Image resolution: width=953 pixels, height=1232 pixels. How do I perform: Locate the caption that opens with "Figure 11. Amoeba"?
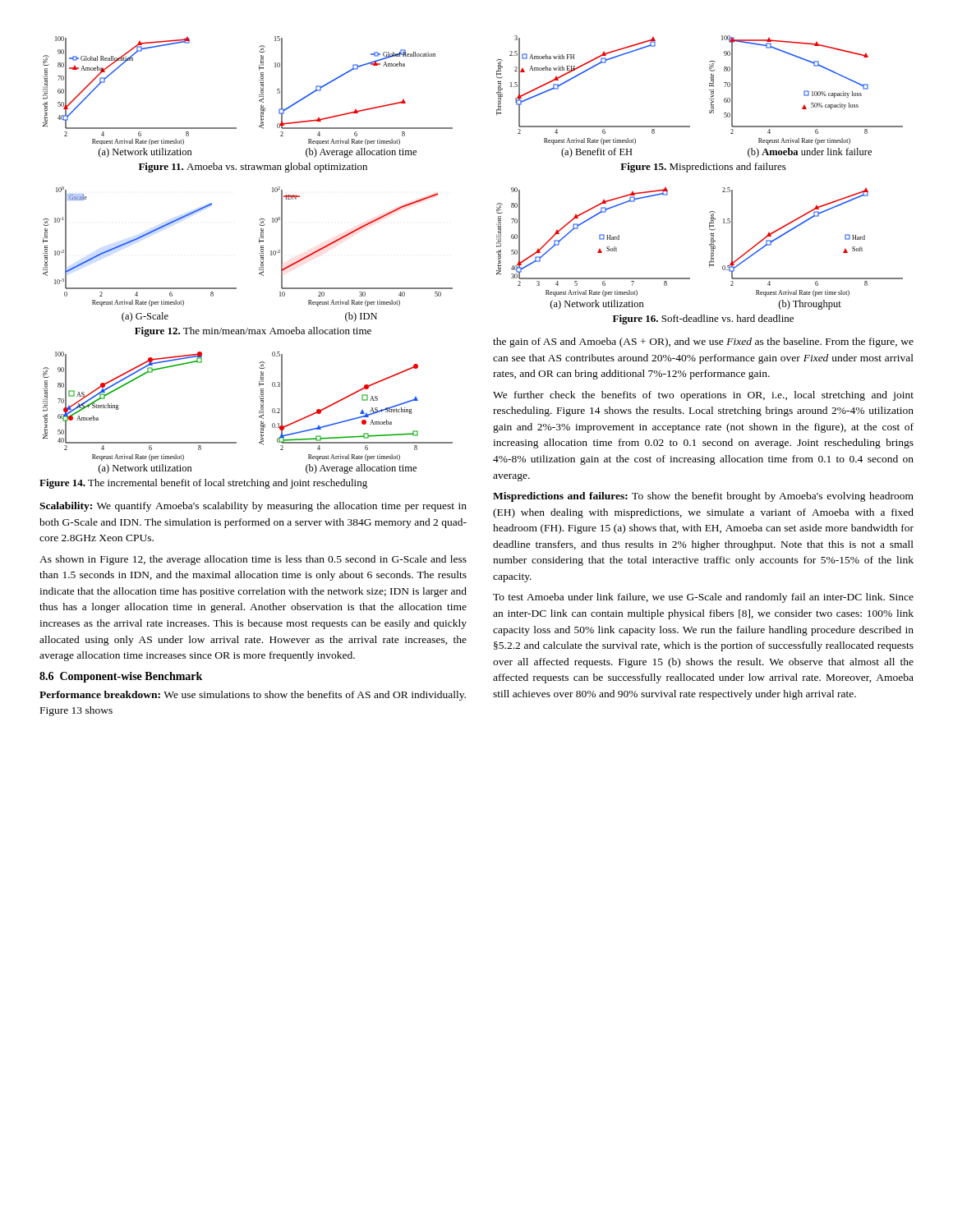click(x=253, y=166)
